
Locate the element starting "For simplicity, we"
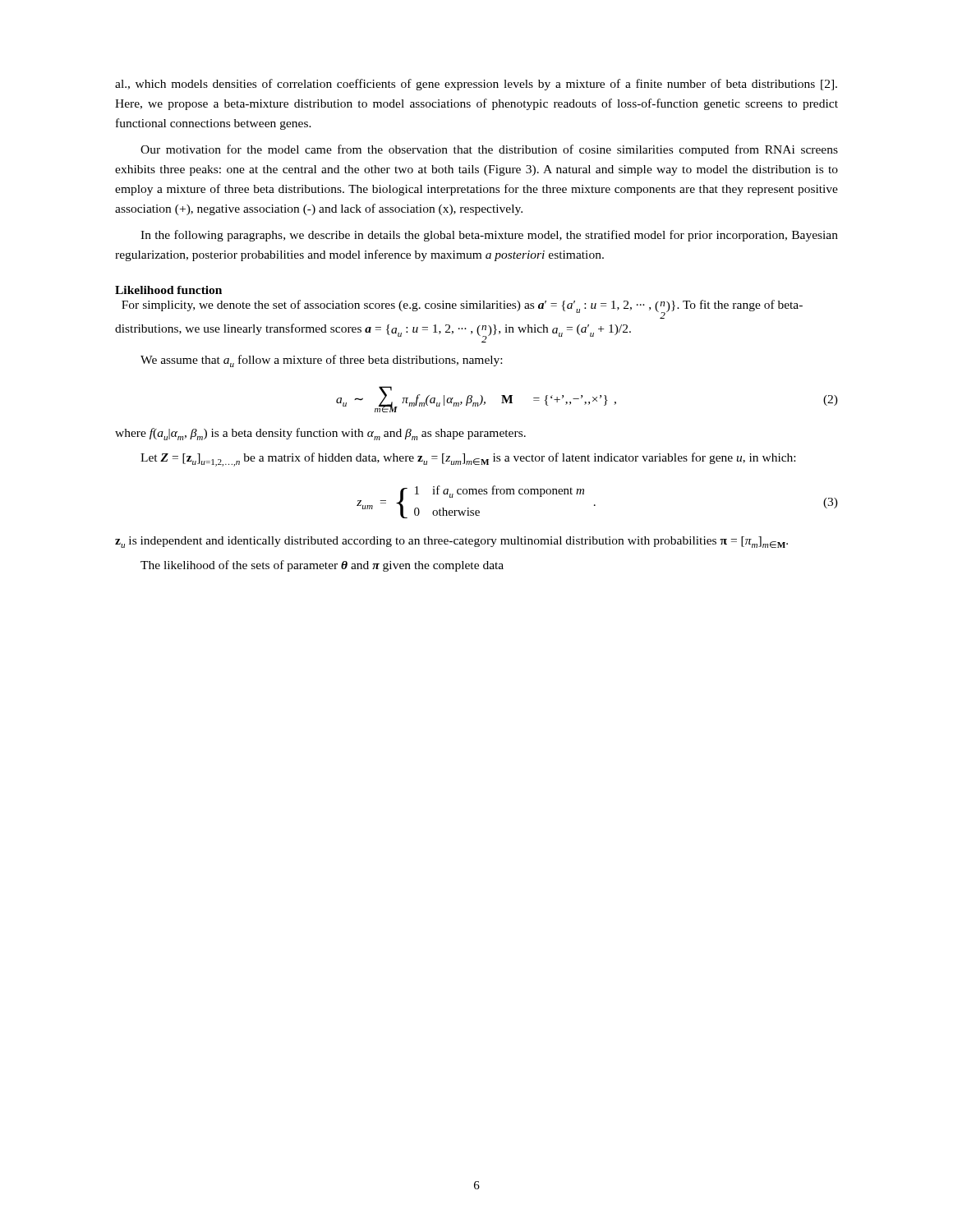coord(459,321)
